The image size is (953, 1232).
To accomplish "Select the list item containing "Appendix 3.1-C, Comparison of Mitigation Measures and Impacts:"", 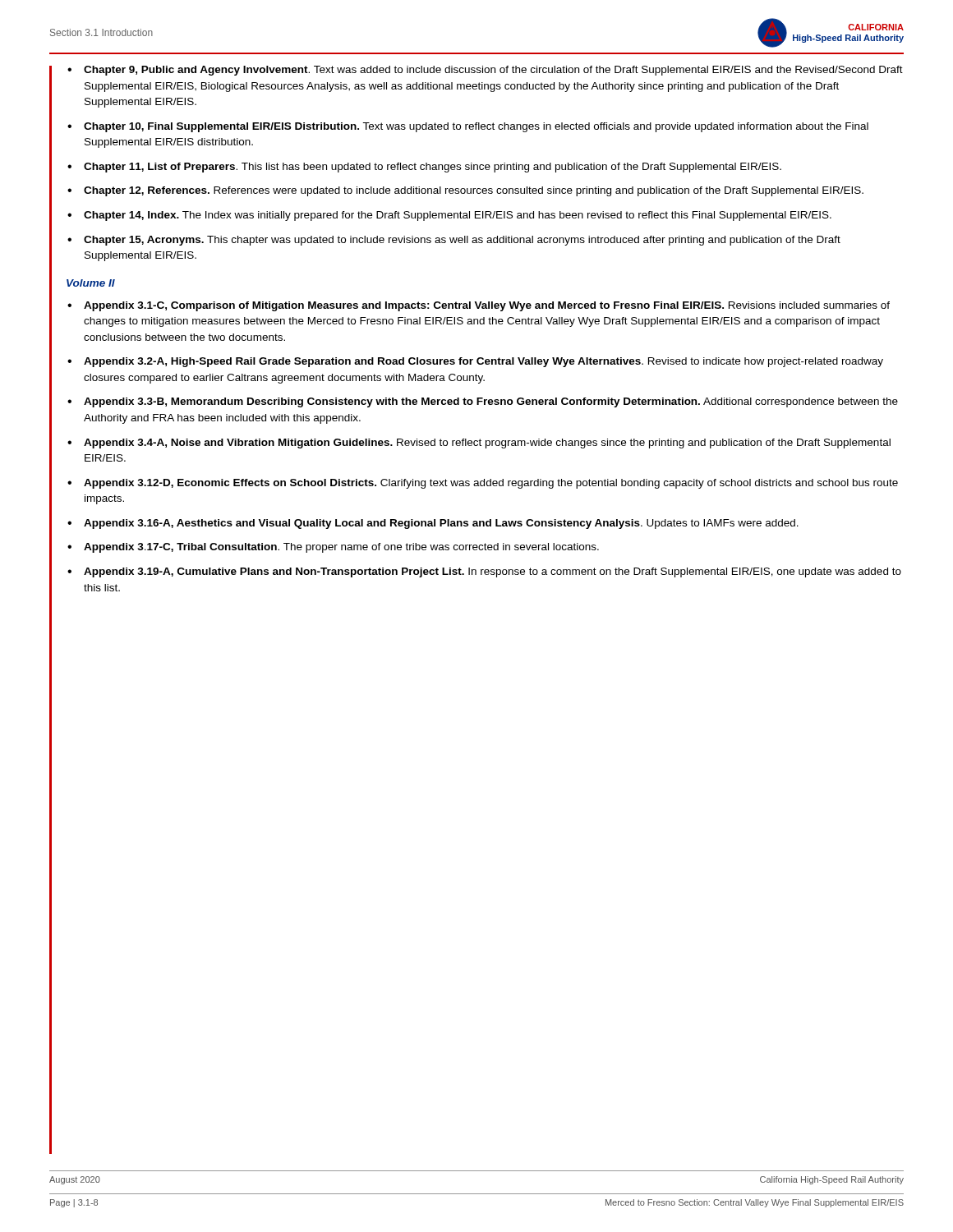I will pos(487,321).
